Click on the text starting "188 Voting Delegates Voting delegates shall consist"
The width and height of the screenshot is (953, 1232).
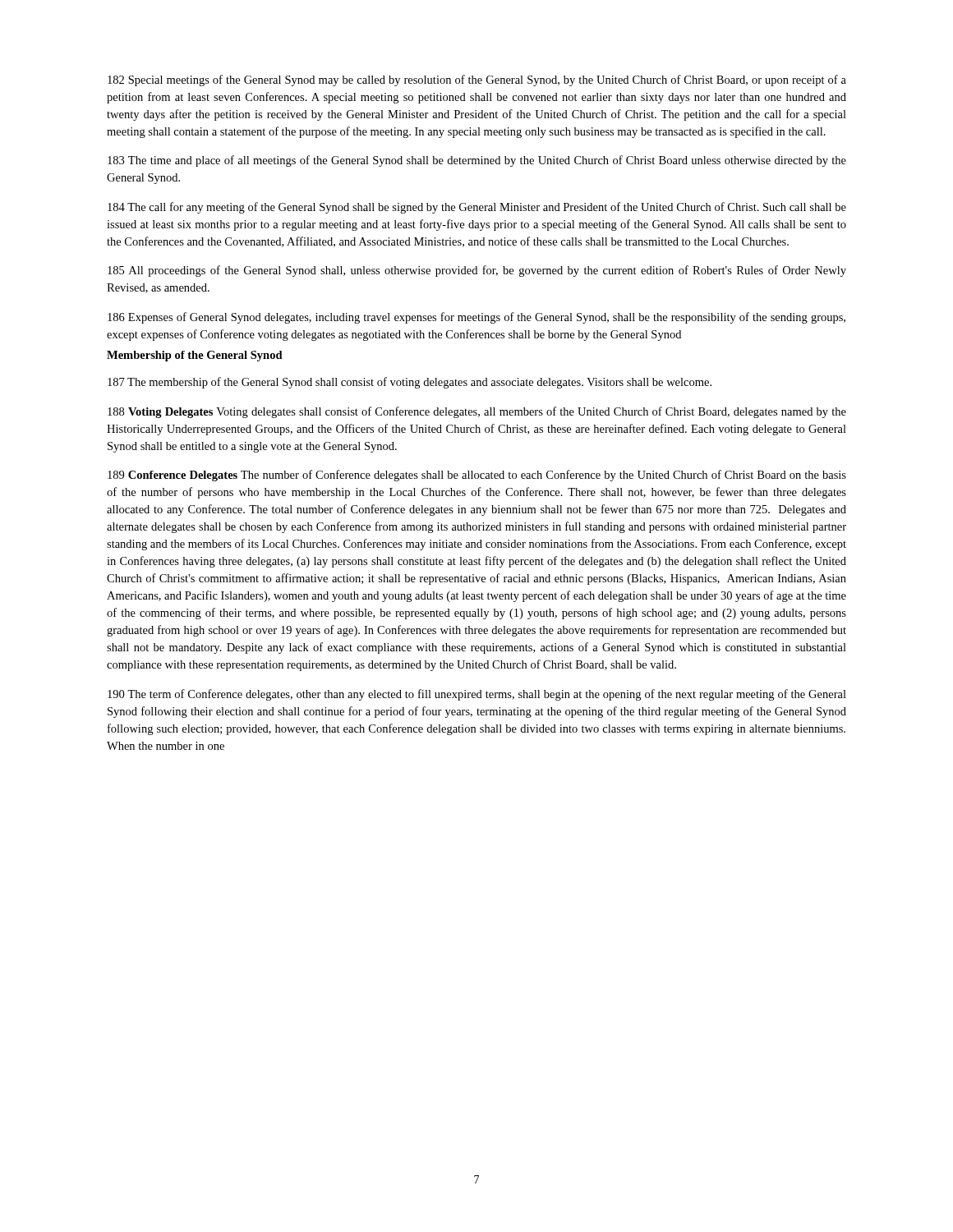click(476, 429)
